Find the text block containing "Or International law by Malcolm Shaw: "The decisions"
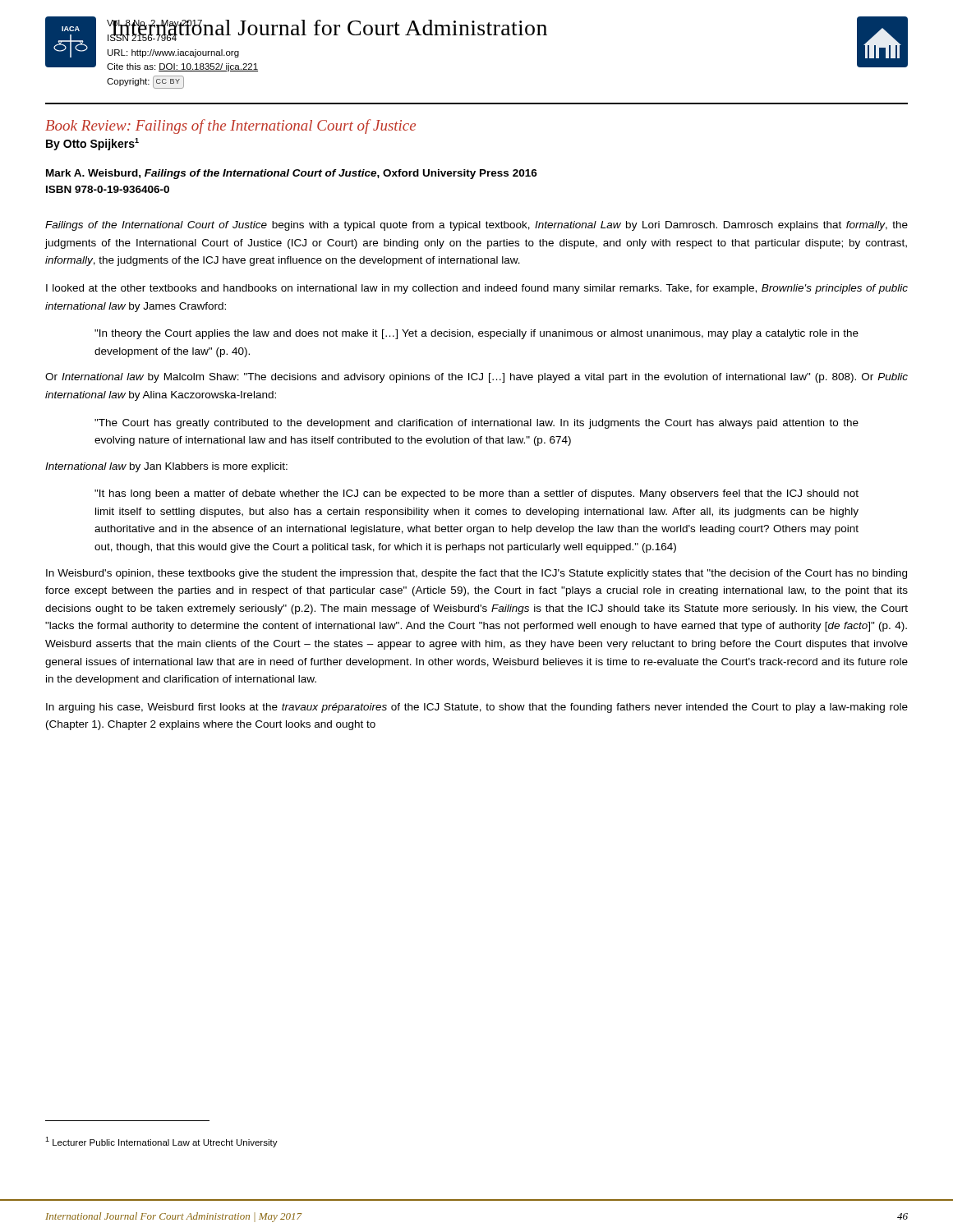Image resolution: width=953 pixels, height=1232 pixels. pyautogui.click(x=476, y=386)
